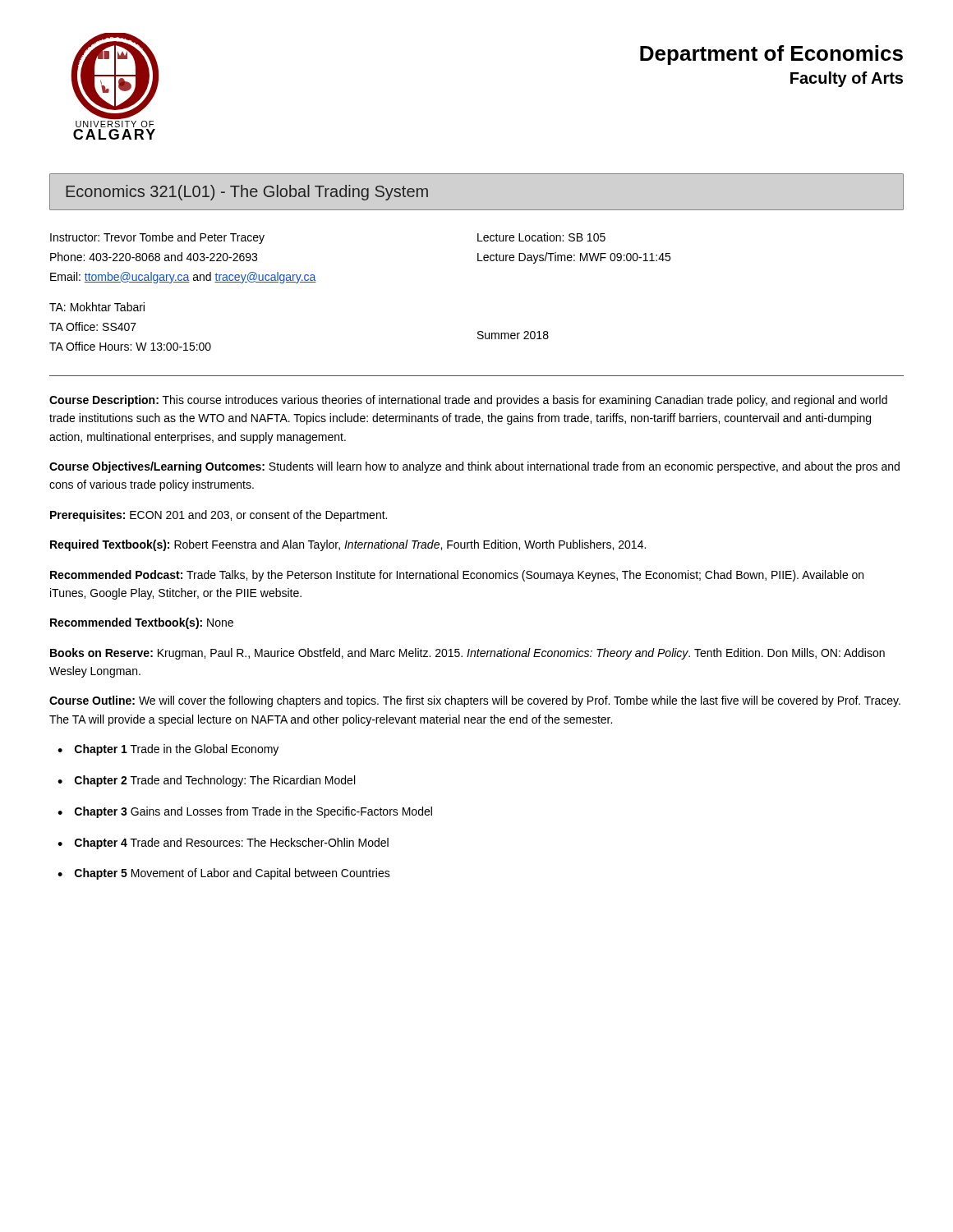Point to the text block starting "Course Objectives/Learning Outcomes: Students will learn how to"

476,476
